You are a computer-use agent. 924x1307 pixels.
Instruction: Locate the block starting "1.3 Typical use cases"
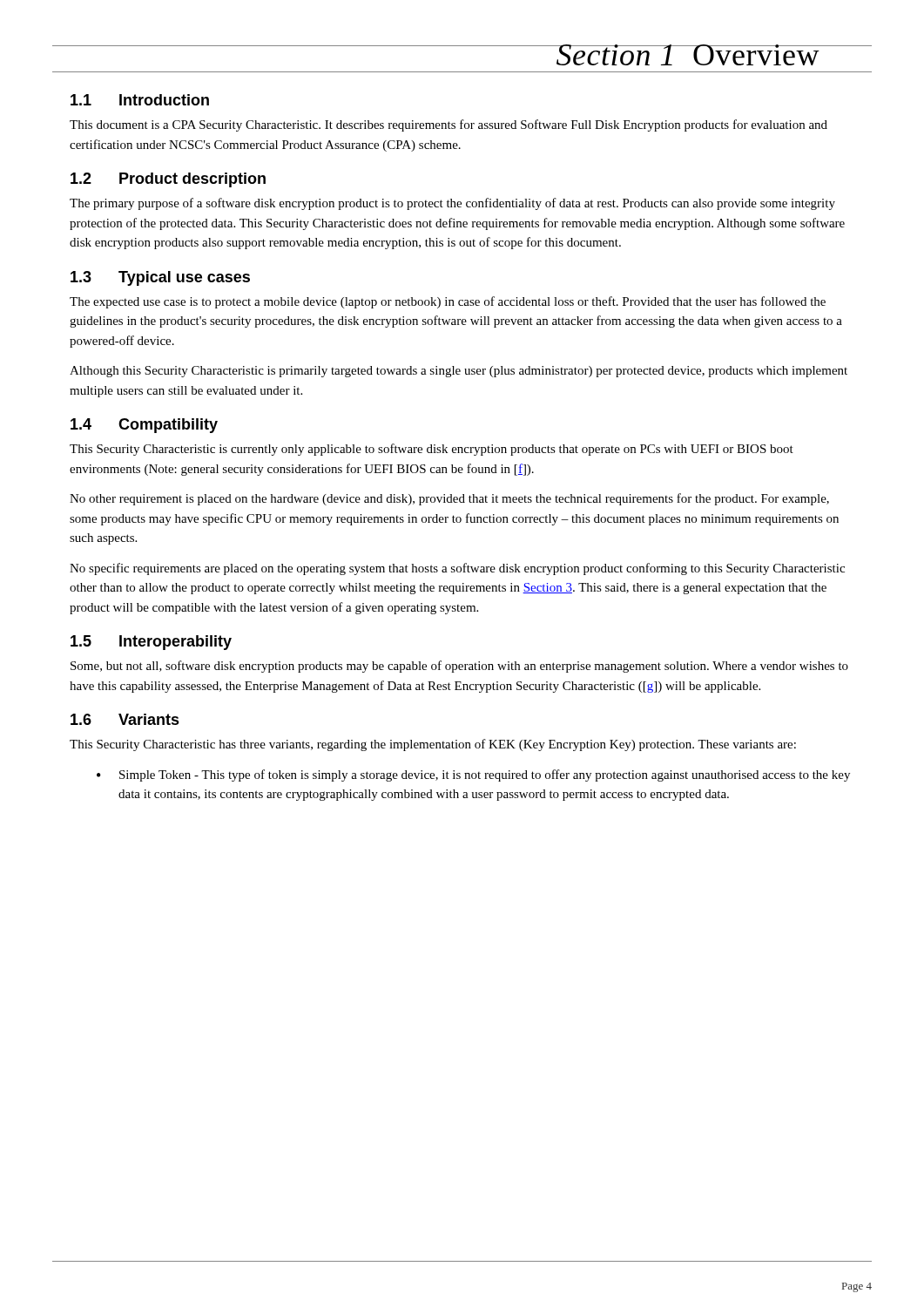click(x=160, y=277)
